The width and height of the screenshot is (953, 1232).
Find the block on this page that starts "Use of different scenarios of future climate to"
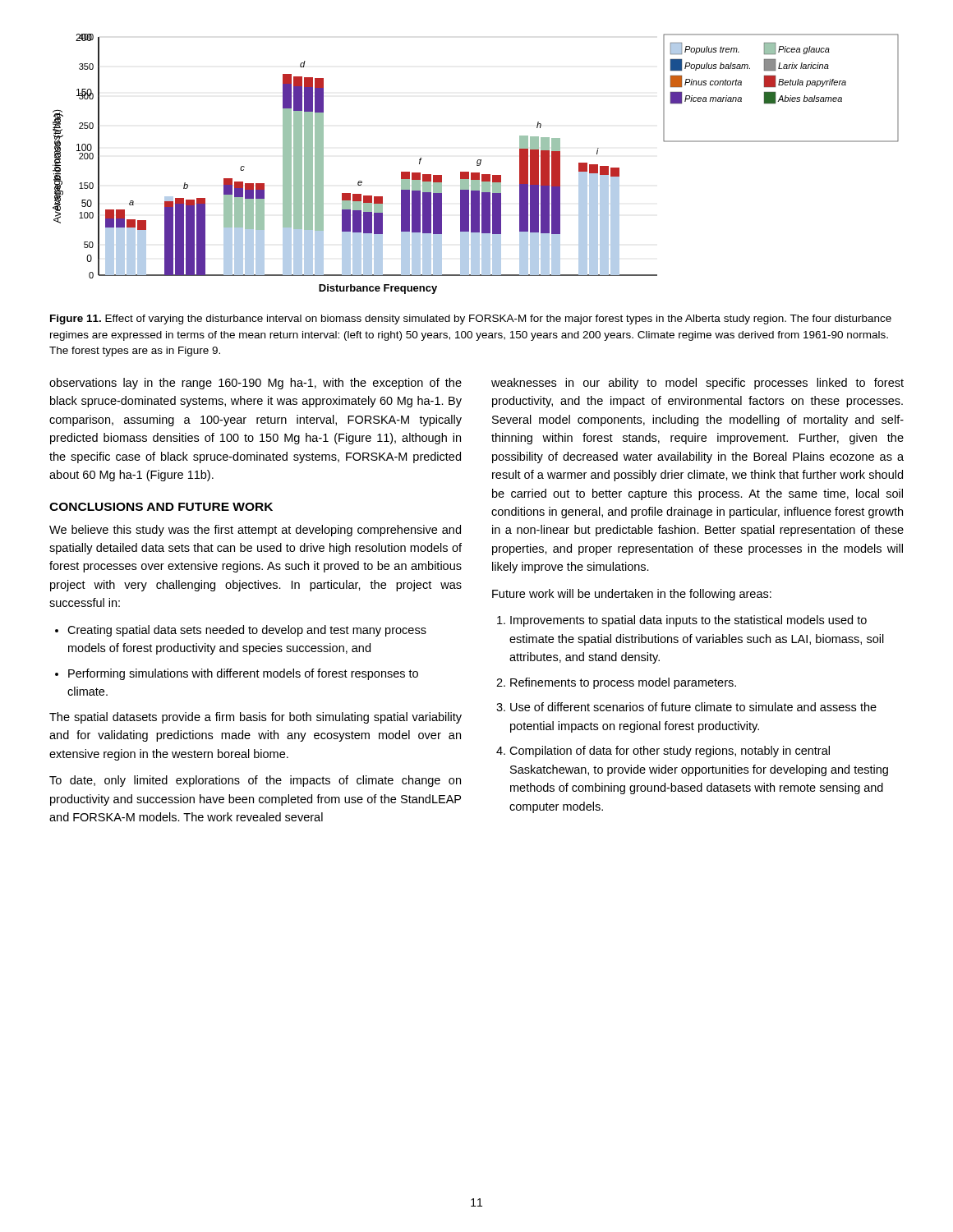point(698,717)
